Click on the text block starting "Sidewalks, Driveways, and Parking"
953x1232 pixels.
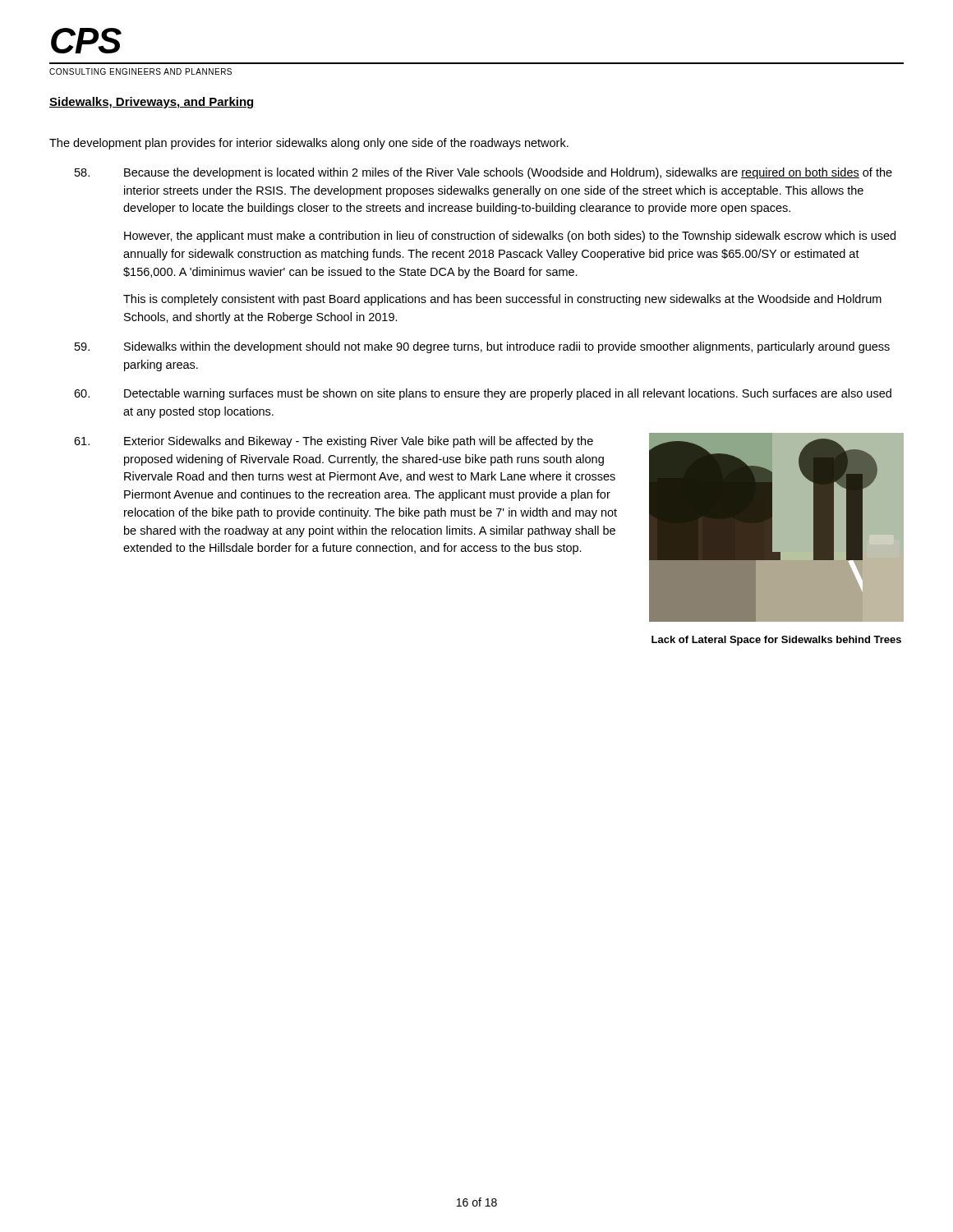pyautogui.click(x=152, y=101)
